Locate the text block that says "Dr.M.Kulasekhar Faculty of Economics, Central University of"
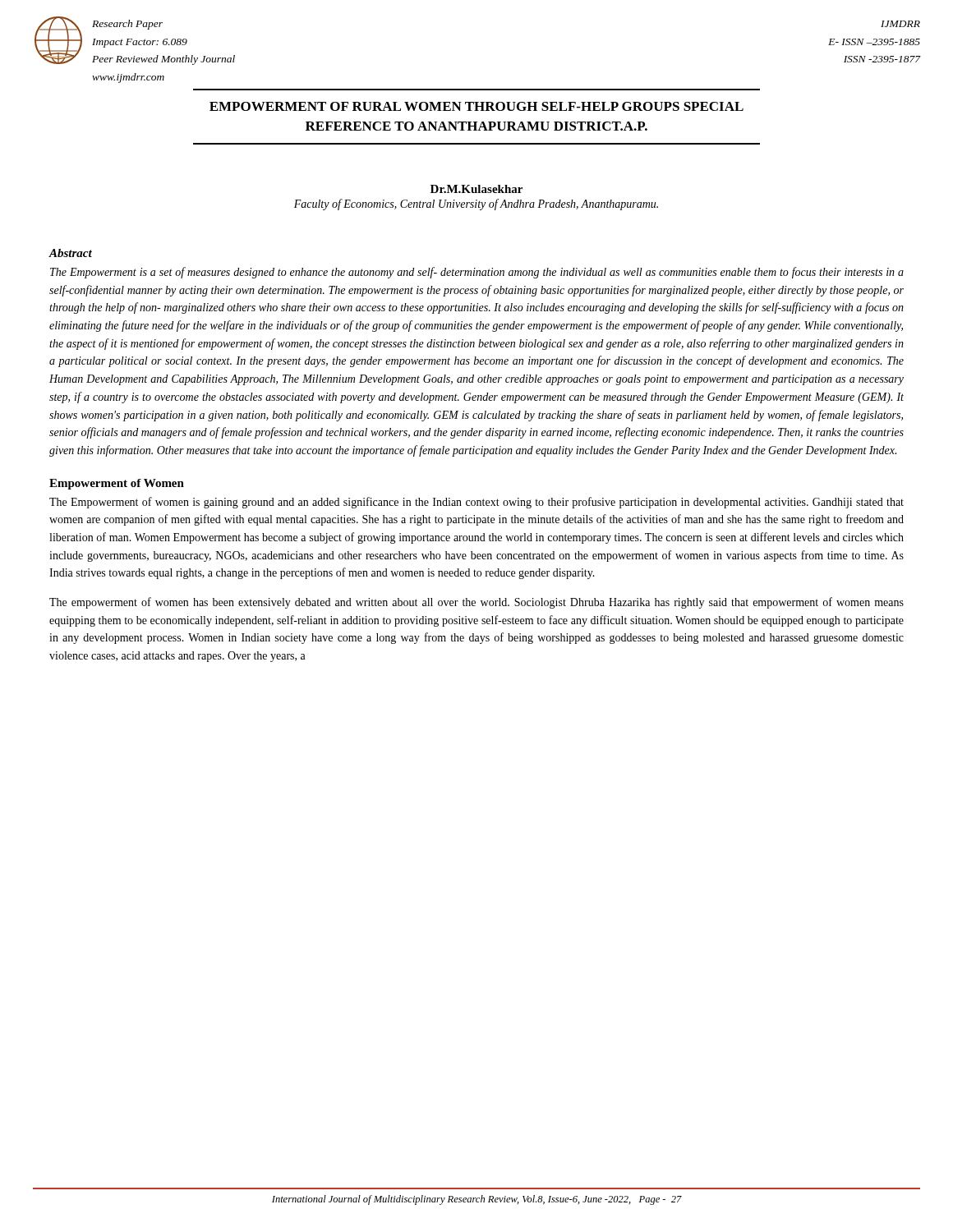 pyautogui.click(x=476, y=197)
